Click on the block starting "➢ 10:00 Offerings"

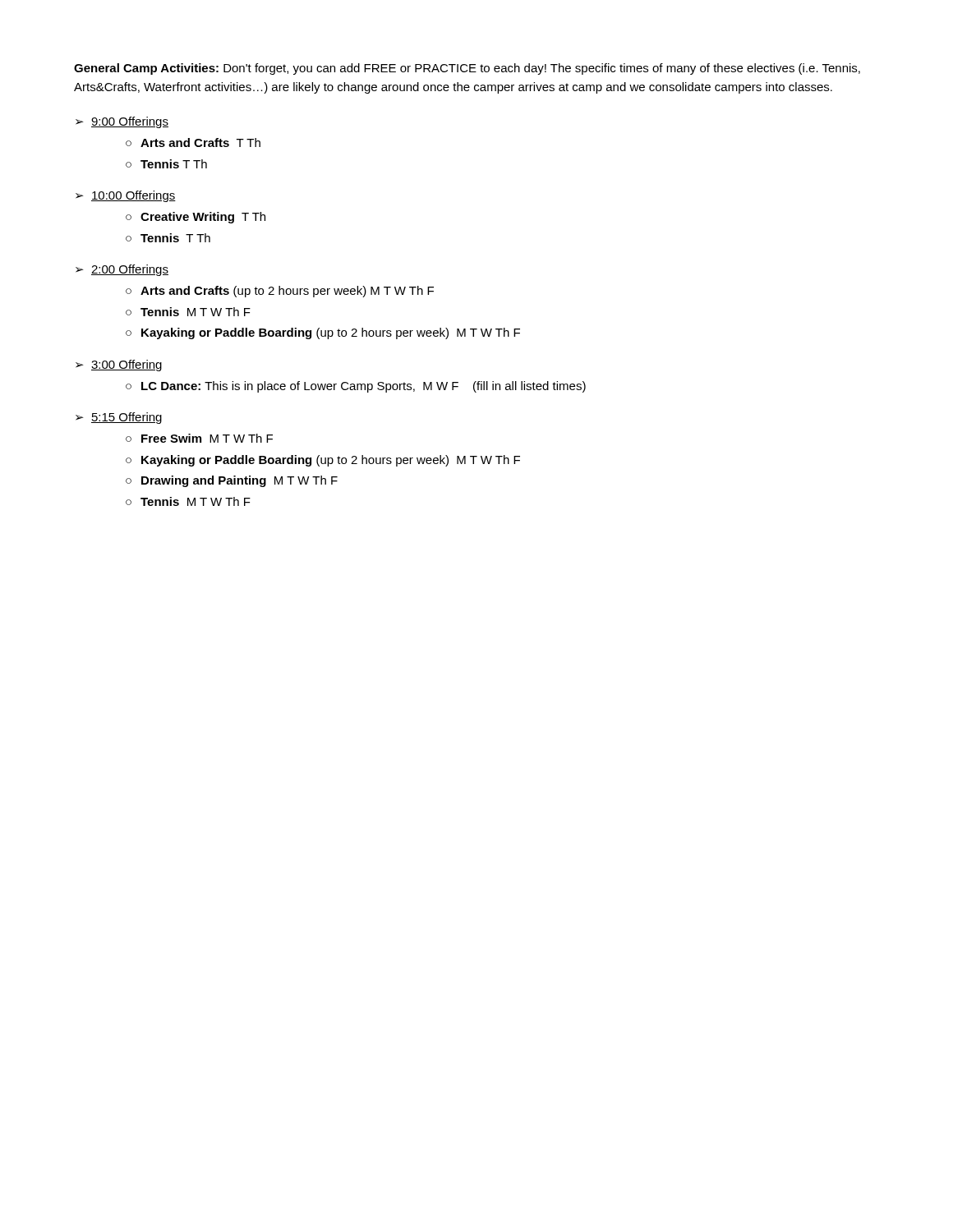(x=125, y=196)
